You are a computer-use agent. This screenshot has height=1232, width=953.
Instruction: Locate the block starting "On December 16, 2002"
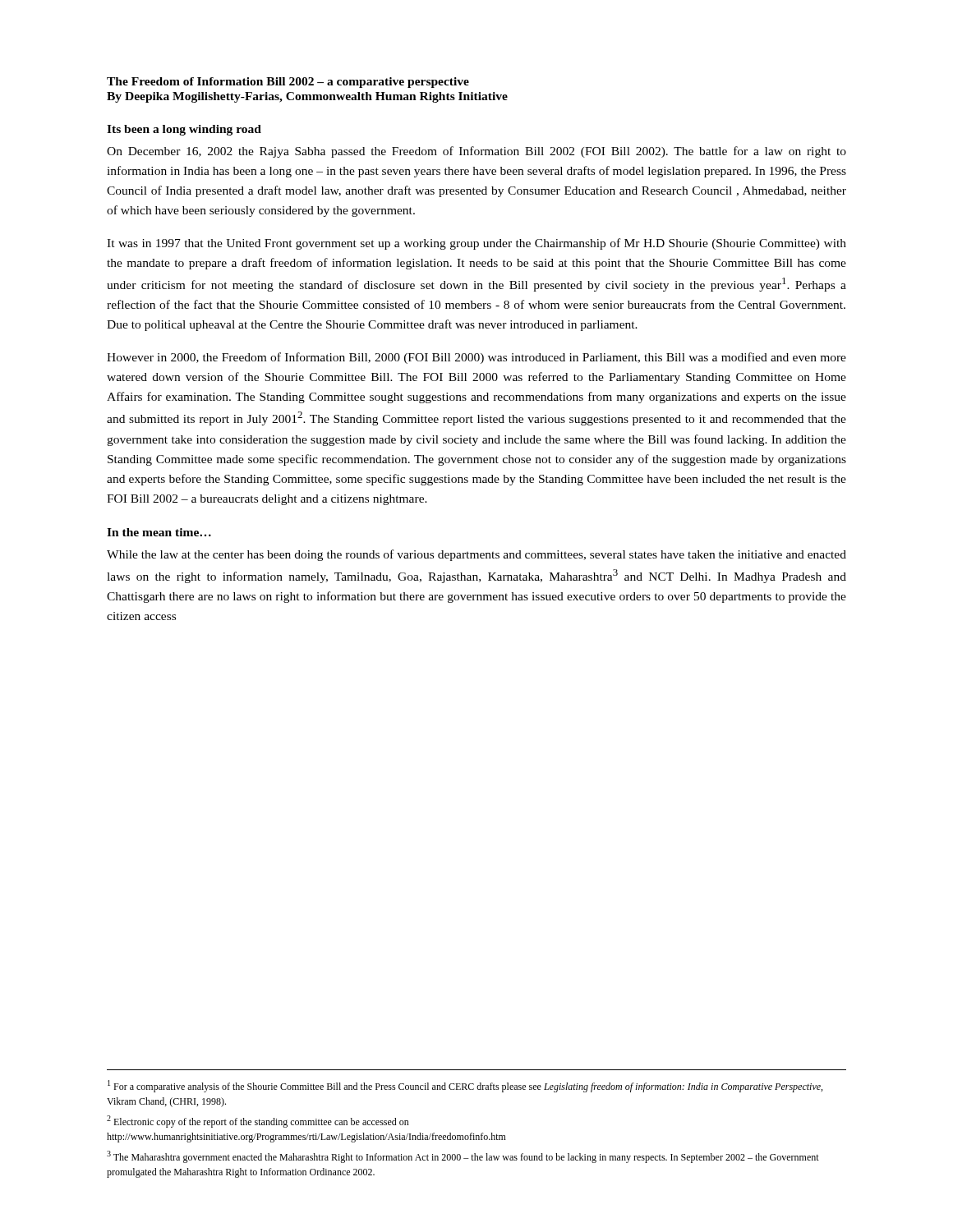pos(476,180)
